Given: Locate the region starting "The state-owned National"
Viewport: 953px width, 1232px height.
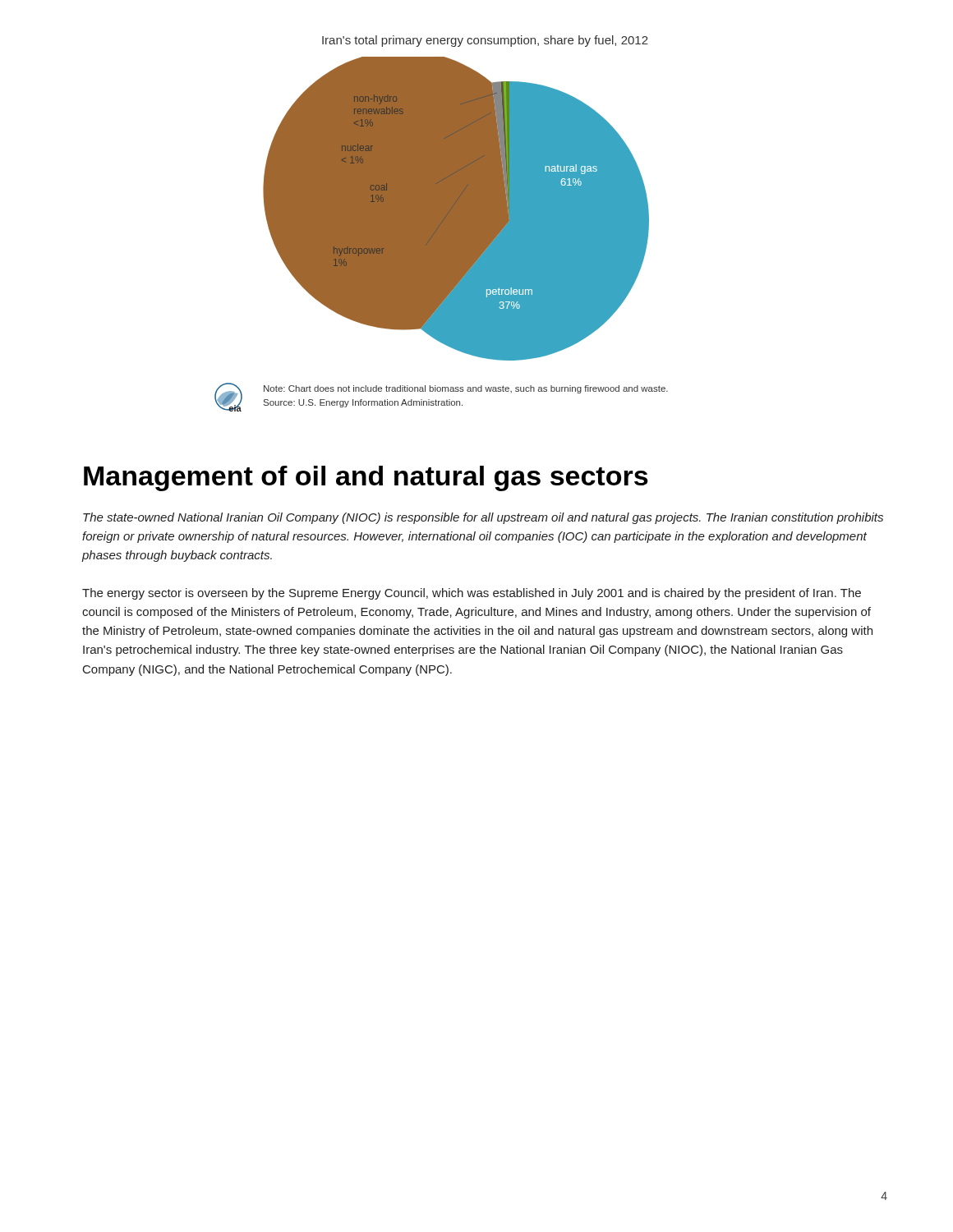Looking at the screenshot, I should 483,536.
